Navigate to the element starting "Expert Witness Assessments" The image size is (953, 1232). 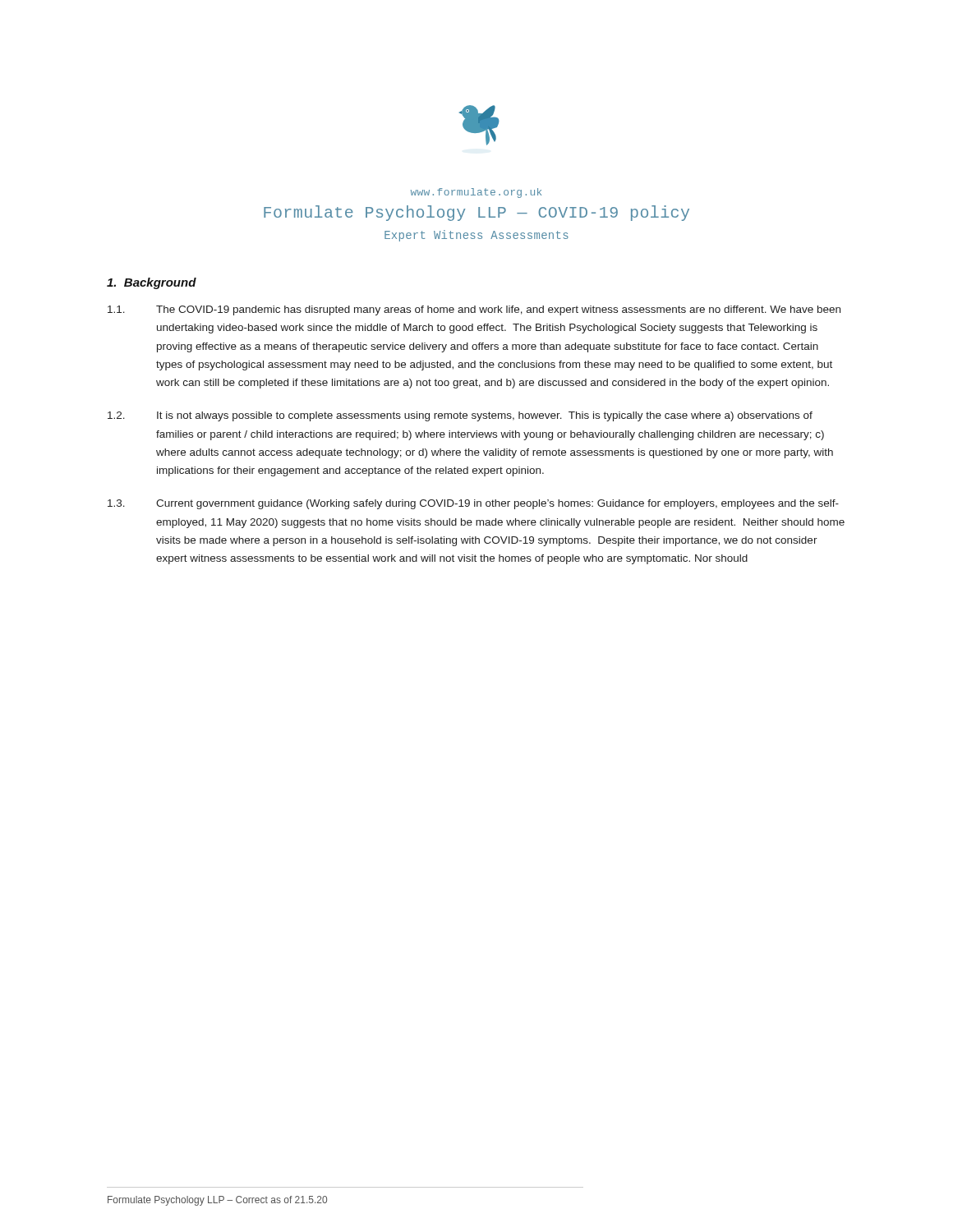point(476,236)
